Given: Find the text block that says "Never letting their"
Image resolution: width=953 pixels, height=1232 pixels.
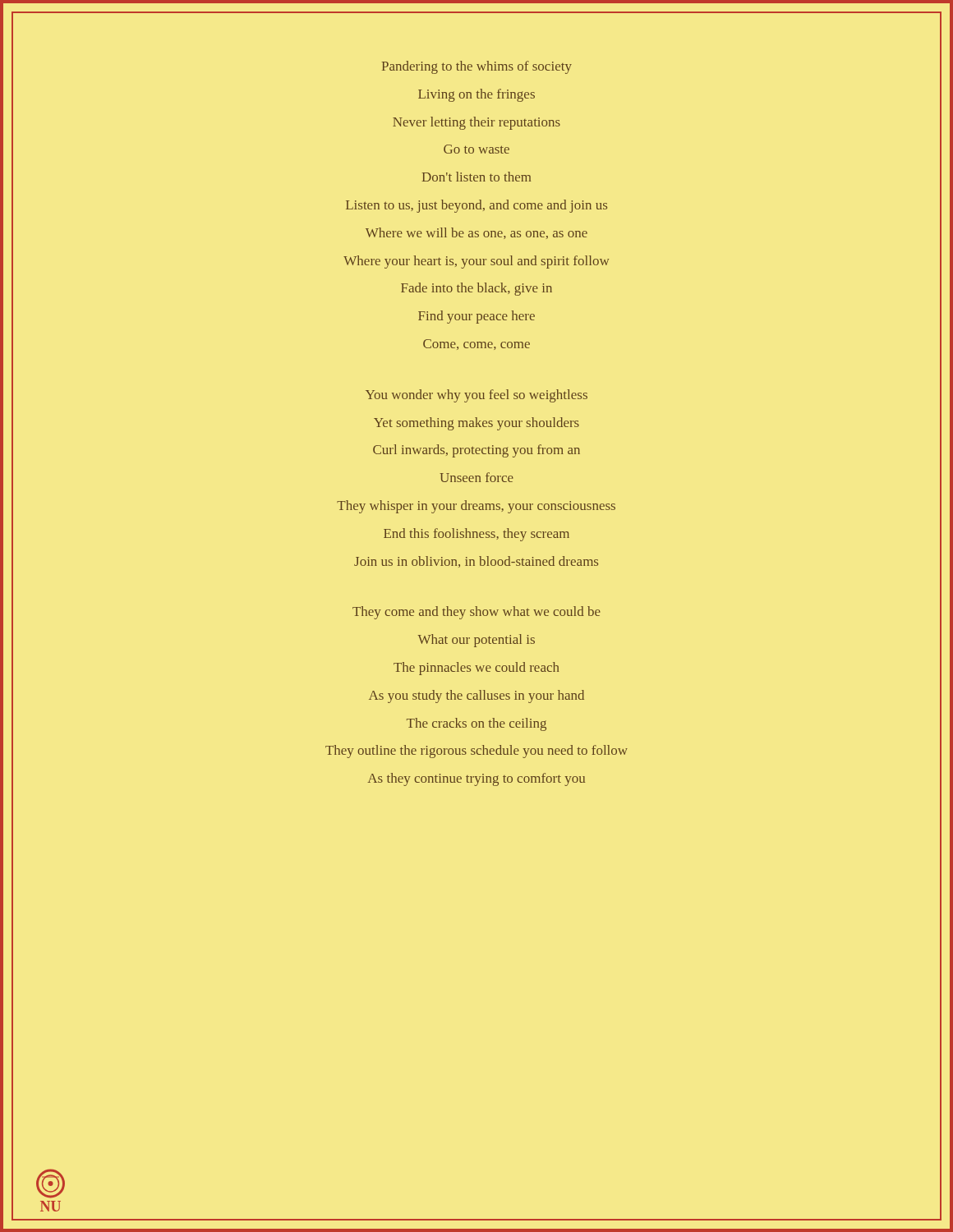Looking at the screenshot, I should click(476, 122).
